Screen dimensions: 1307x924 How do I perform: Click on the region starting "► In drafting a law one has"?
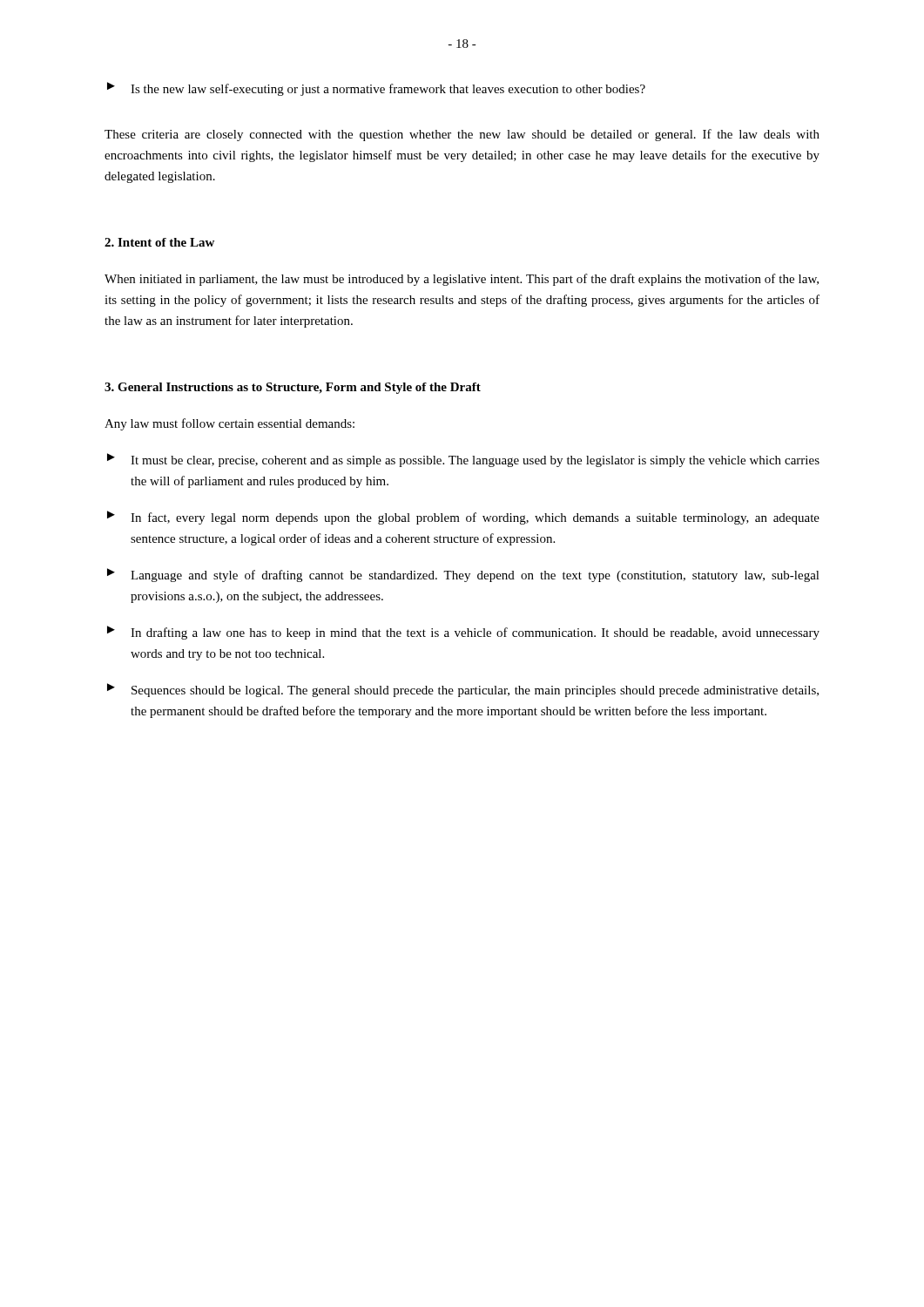462,643
